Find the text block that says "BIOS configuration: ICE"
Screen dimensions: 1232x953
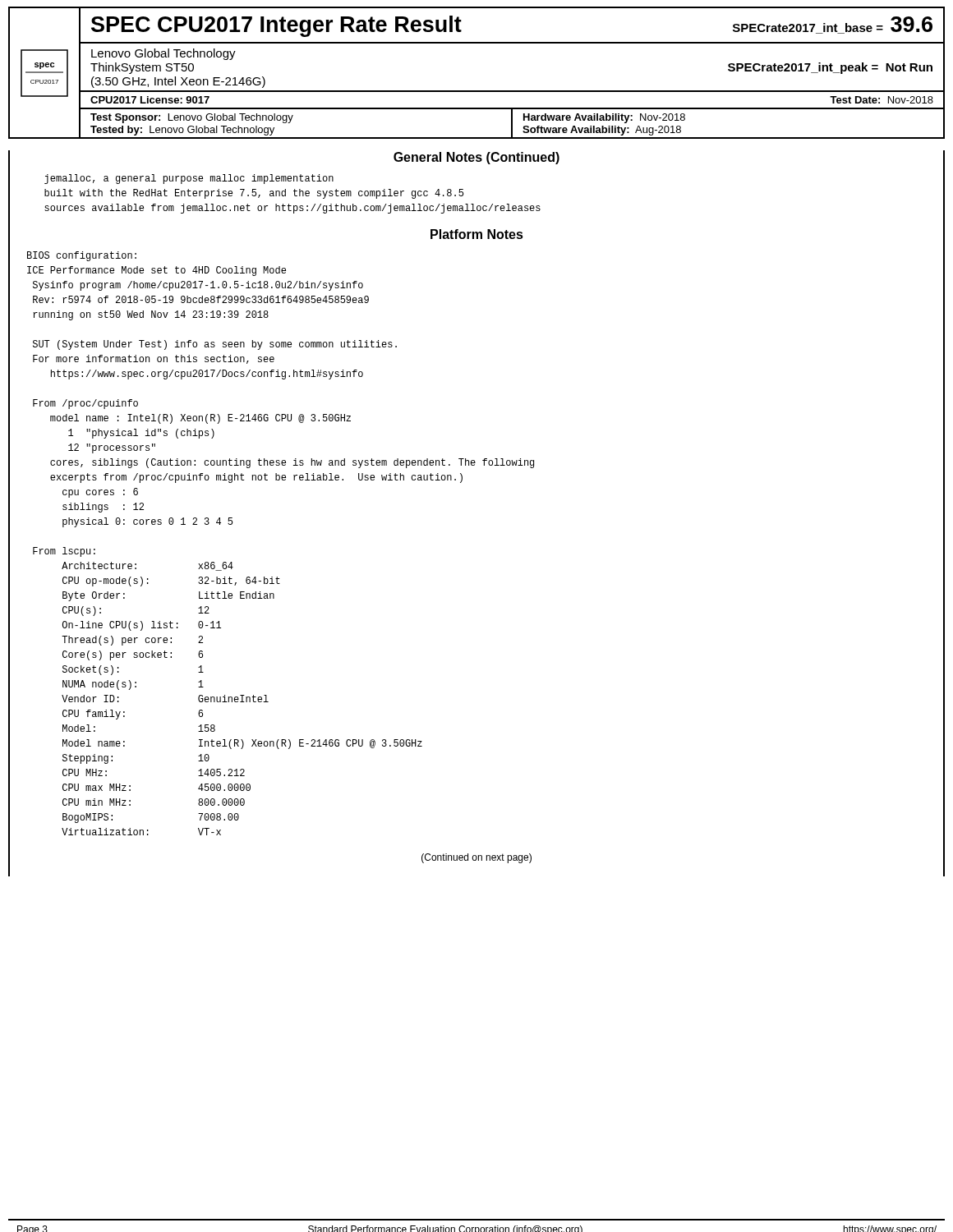[x=82, y=256]
